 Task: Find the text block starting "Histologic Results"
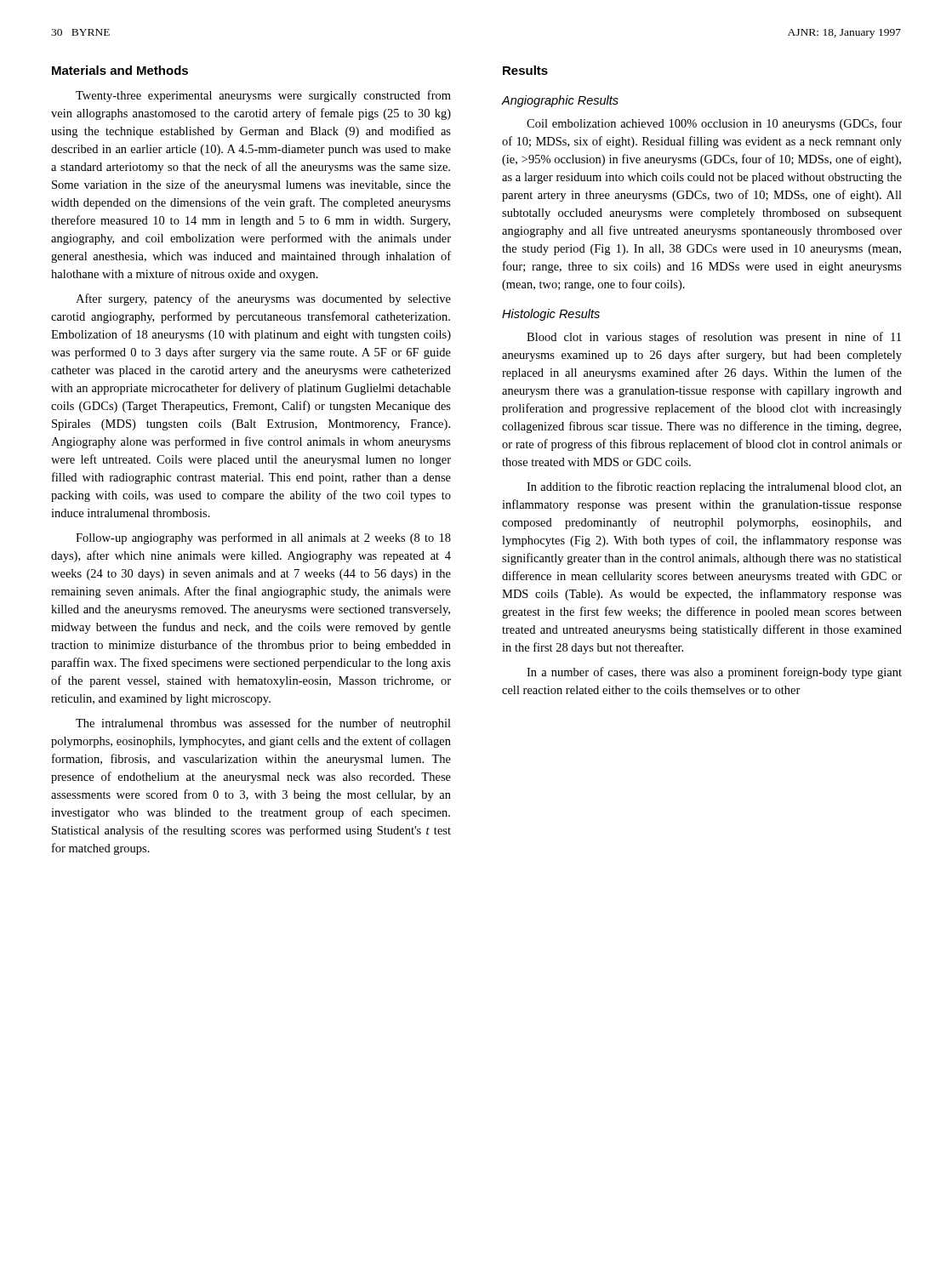click(x=551, y=314)
